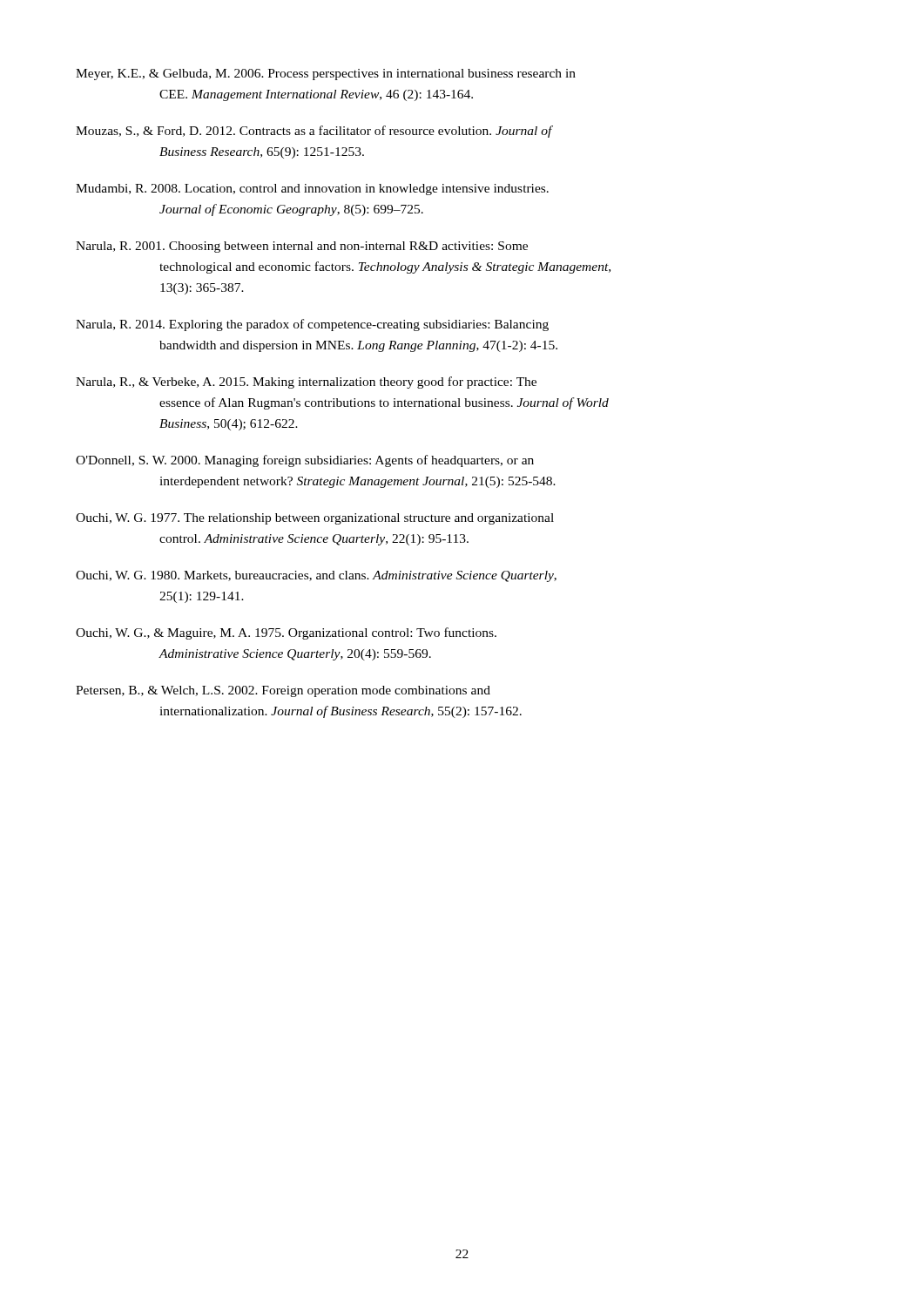The image size is (924, 1307).
Task: Locate the region starting "Mouzas, S., & Ford, D. 2012."
Action: [x=462, y=142]
